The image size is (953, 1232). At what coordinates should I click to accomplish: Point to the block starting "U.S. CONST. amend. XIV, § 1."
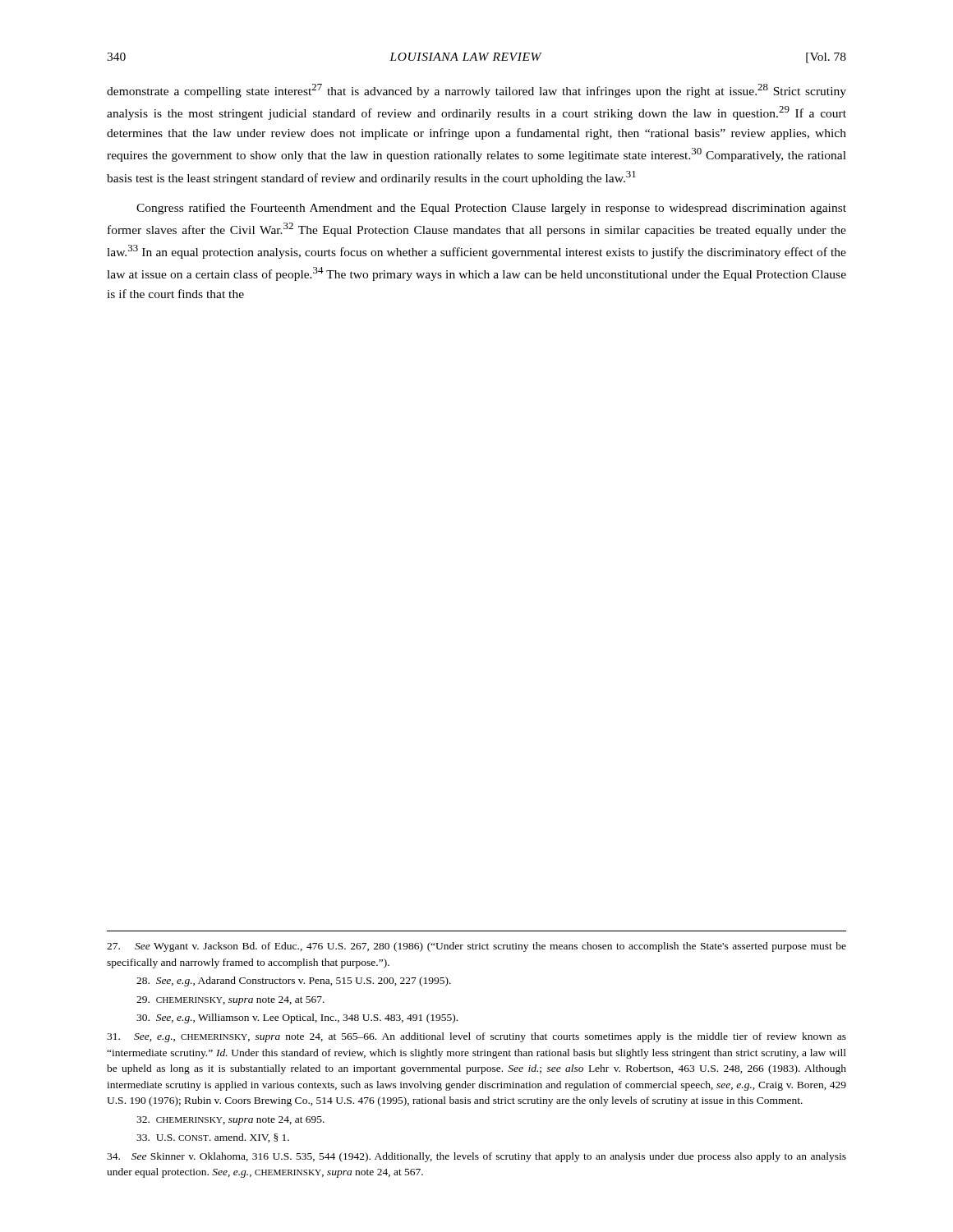pos(213,1137)
